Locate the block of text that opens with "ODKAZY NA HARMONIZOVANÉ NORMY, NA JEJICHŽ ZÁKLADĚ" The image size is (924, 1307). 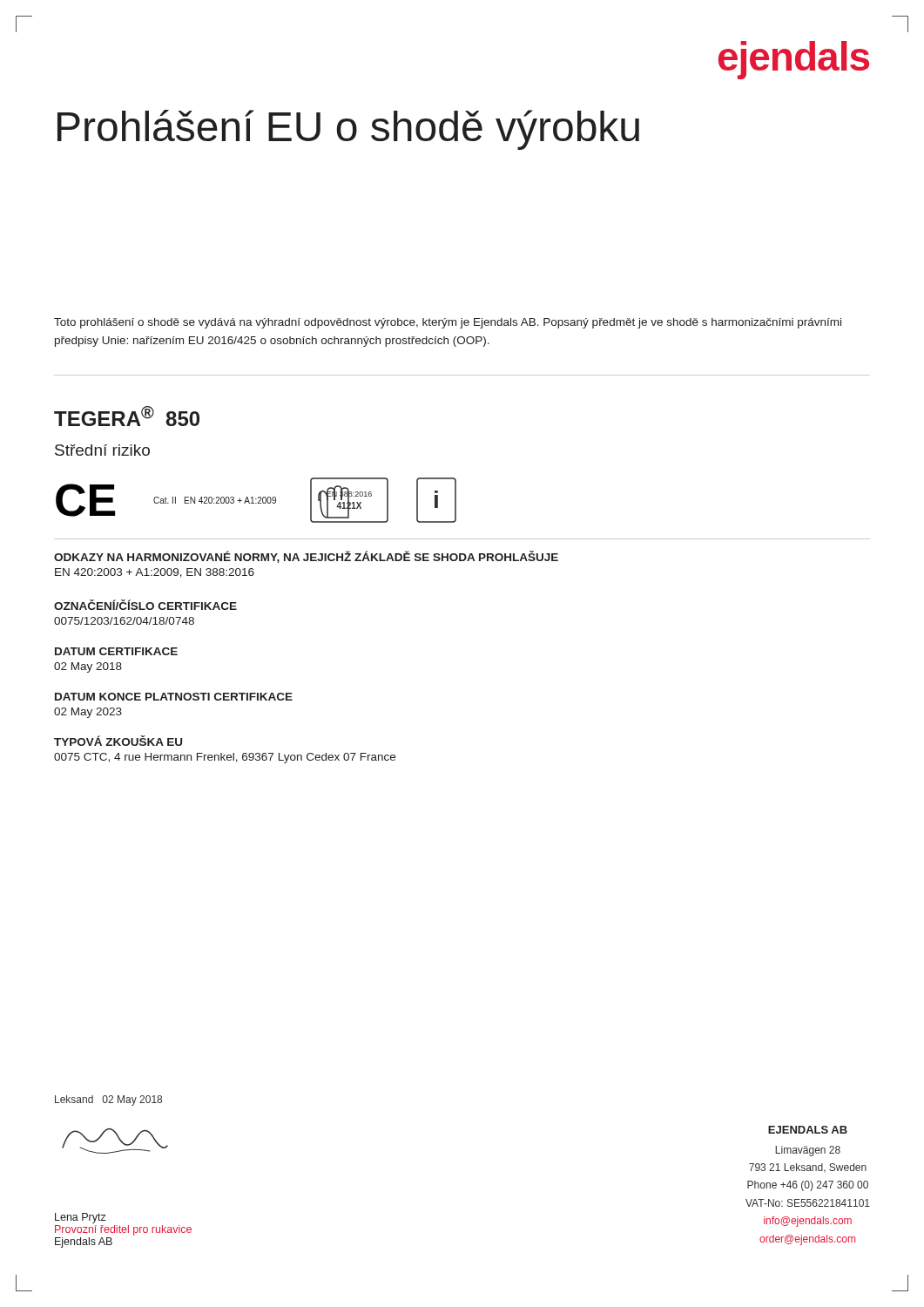(x=462, y=565)
